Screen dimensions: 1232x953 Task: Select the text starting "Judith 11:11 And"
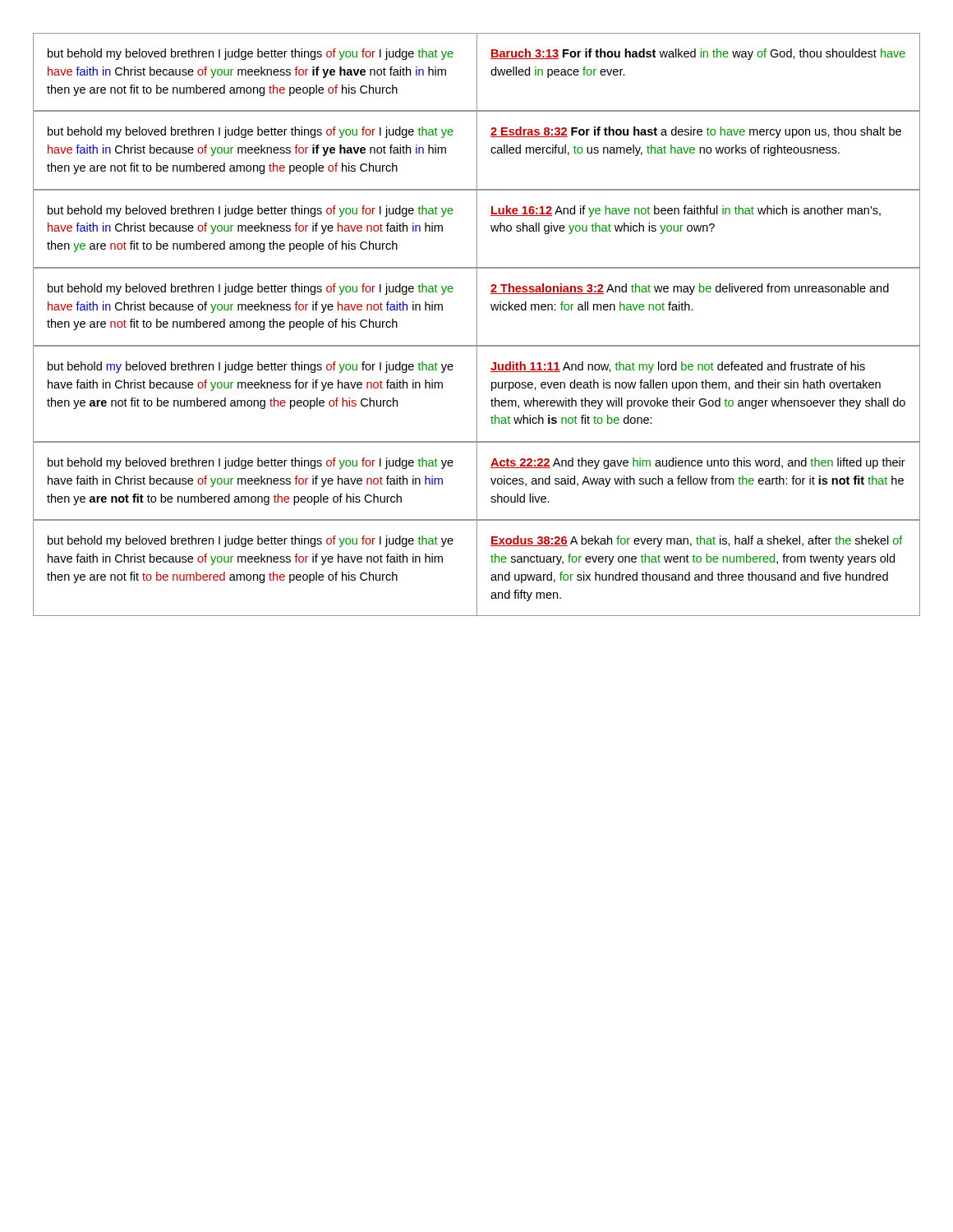tap(698, 393)
